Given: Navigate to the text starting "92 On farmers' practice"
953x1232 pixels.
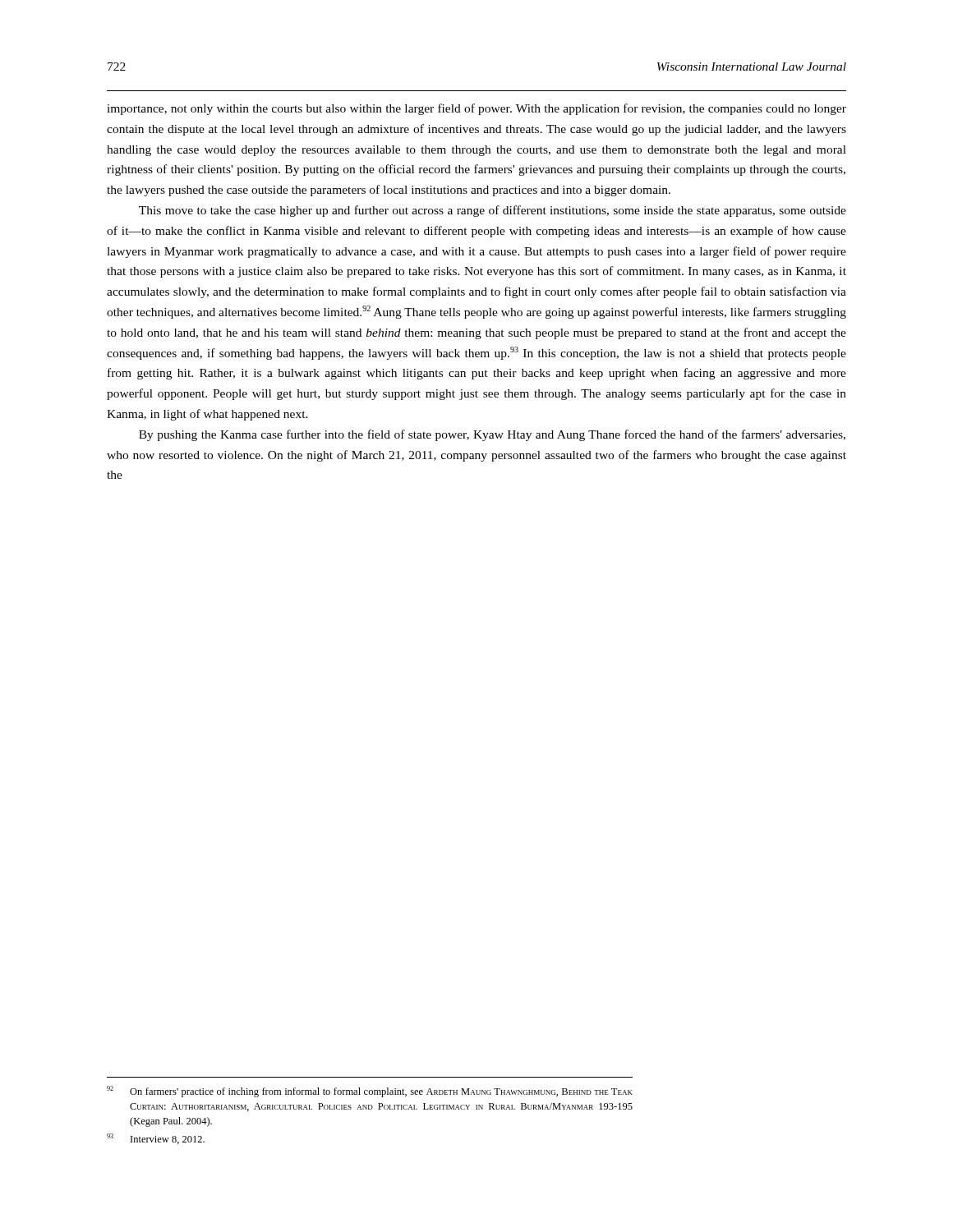Looking at the screenshot, I should tap(370, 1106).
